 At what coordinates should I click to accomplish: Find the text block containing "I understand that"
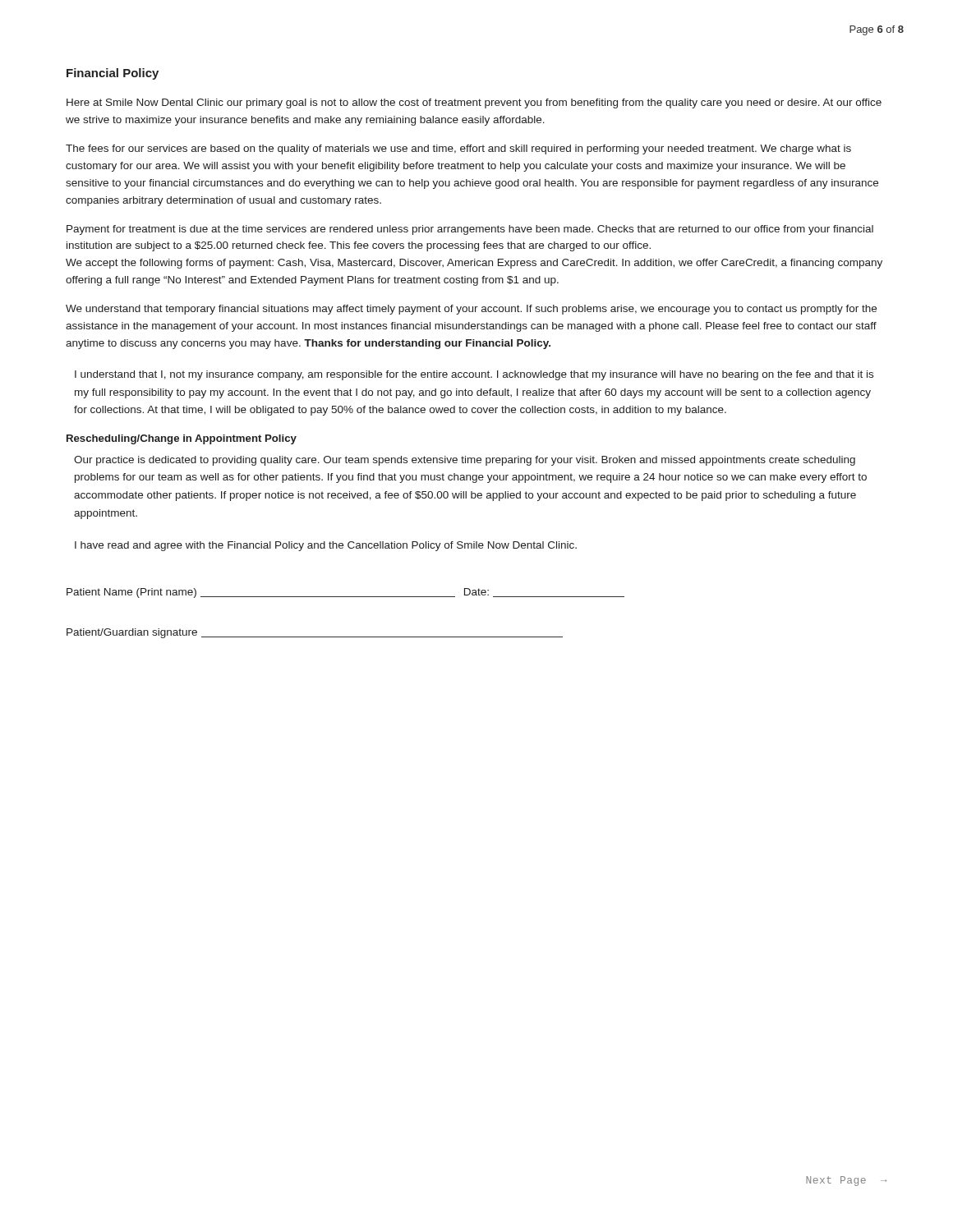pos(474,392)
